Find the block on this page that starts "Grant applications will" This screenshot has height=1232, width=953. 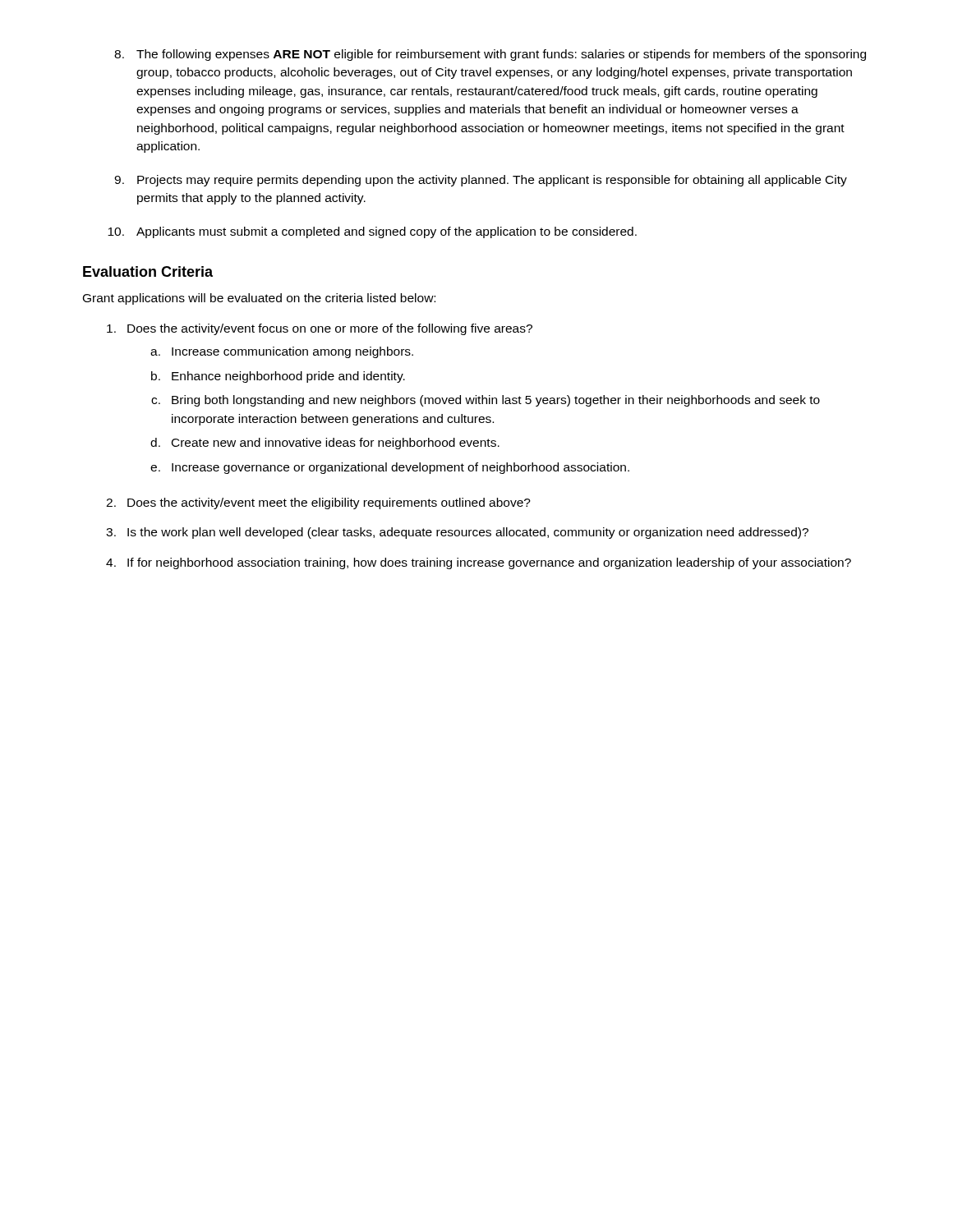(x=259, y=298)
